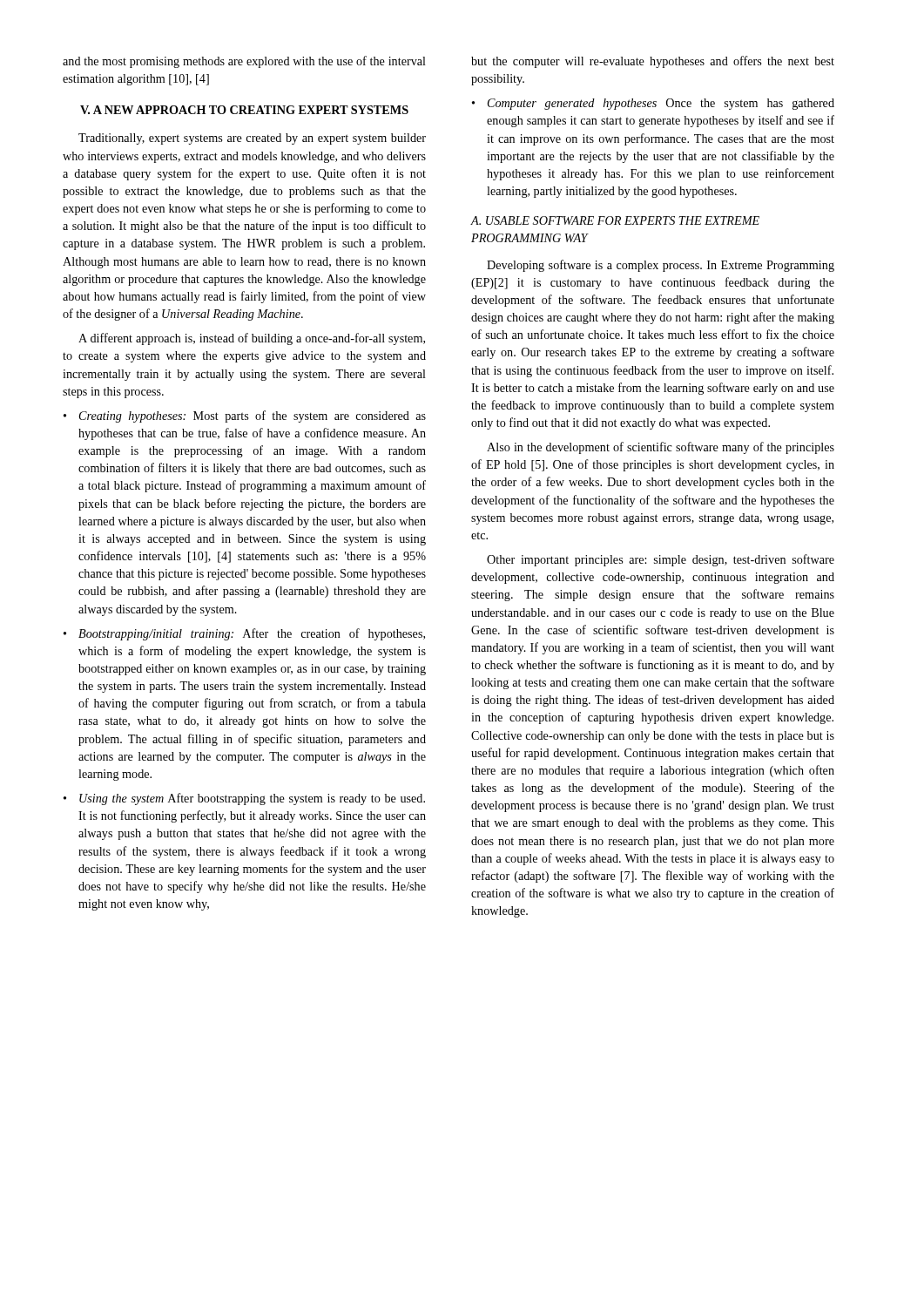Screen dimensions: 1307x924
Task: Find the passage starting "Other important principles are: simple design,"
Action: tap(653, 735)
